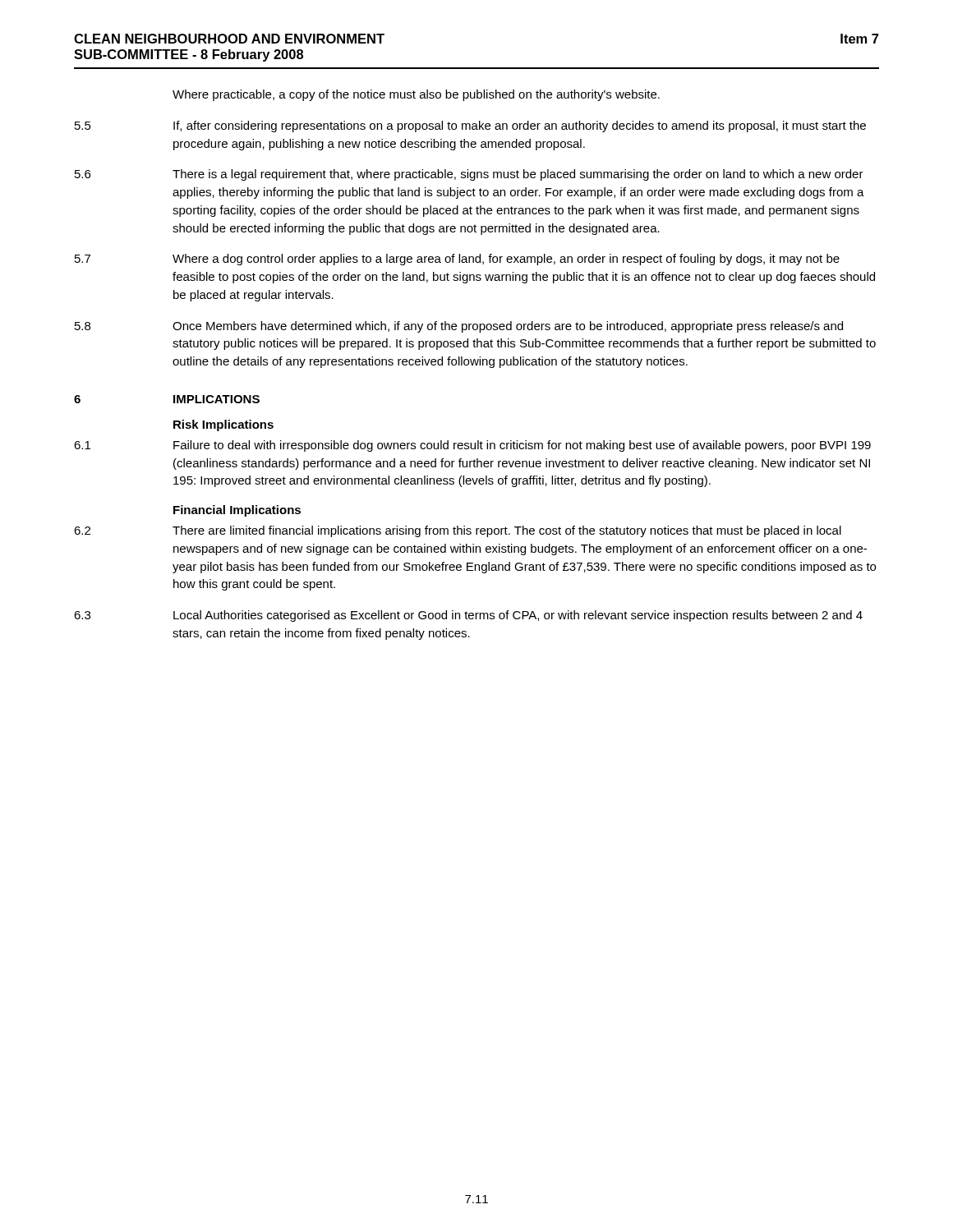Click on the list item that reads "6.1 Failure to"
Viewport: 953px width, 1232px height.
pyautogui.click(x=476, y=463)
